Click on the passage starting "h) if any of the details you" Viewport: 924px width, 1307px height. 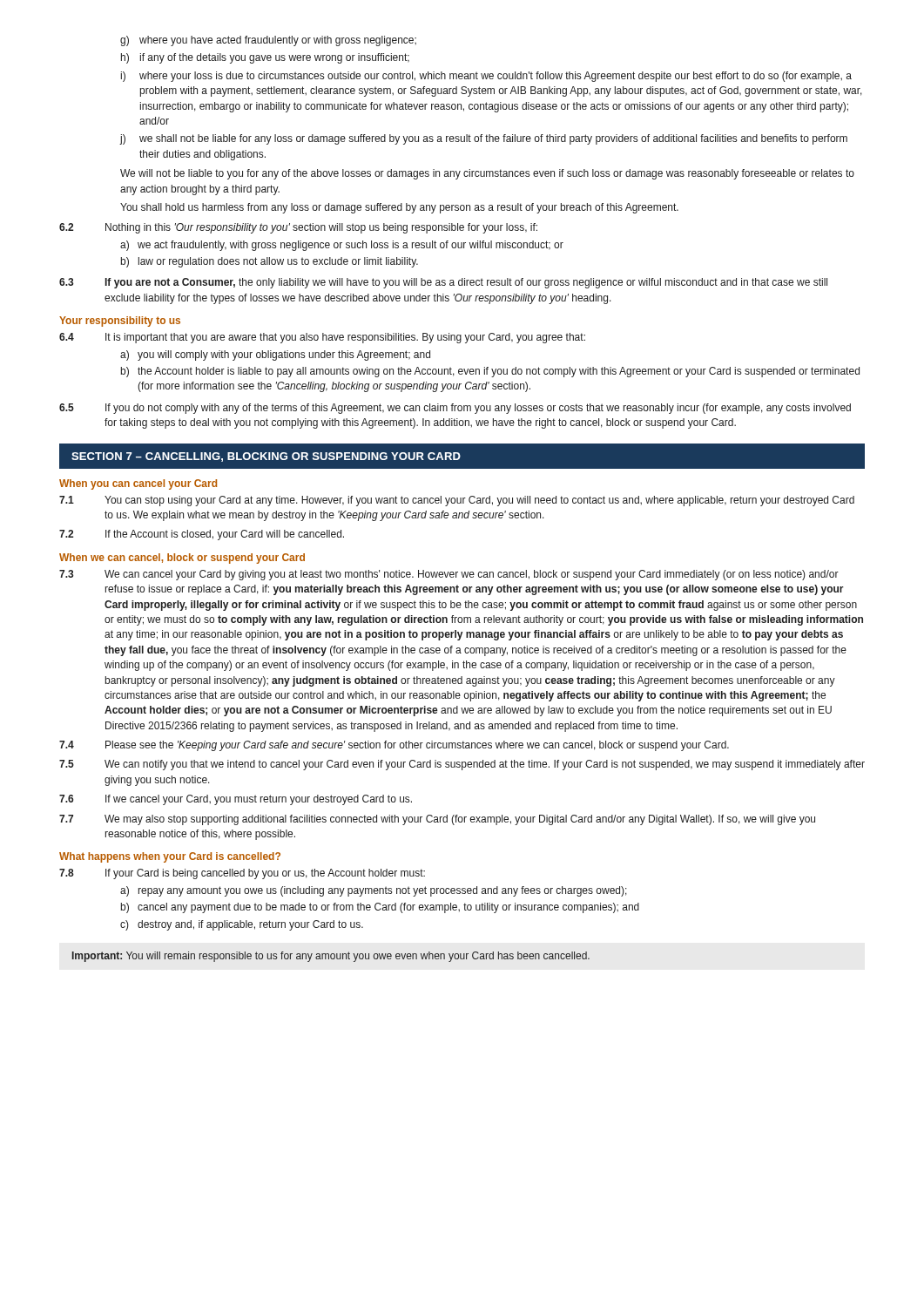coord(265,58)
